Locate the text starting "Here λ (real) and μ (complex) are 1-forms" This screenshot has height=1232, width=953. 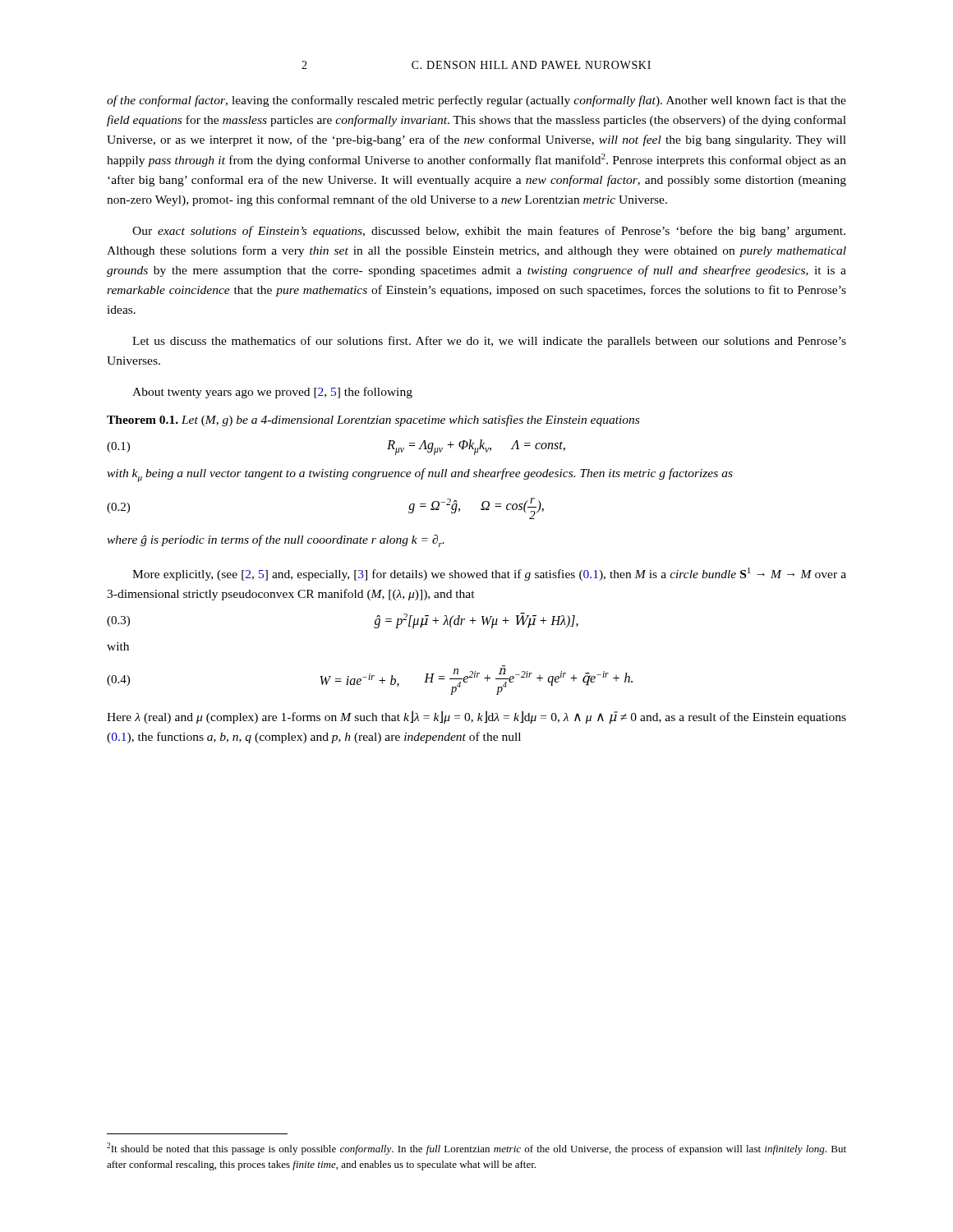476,727
